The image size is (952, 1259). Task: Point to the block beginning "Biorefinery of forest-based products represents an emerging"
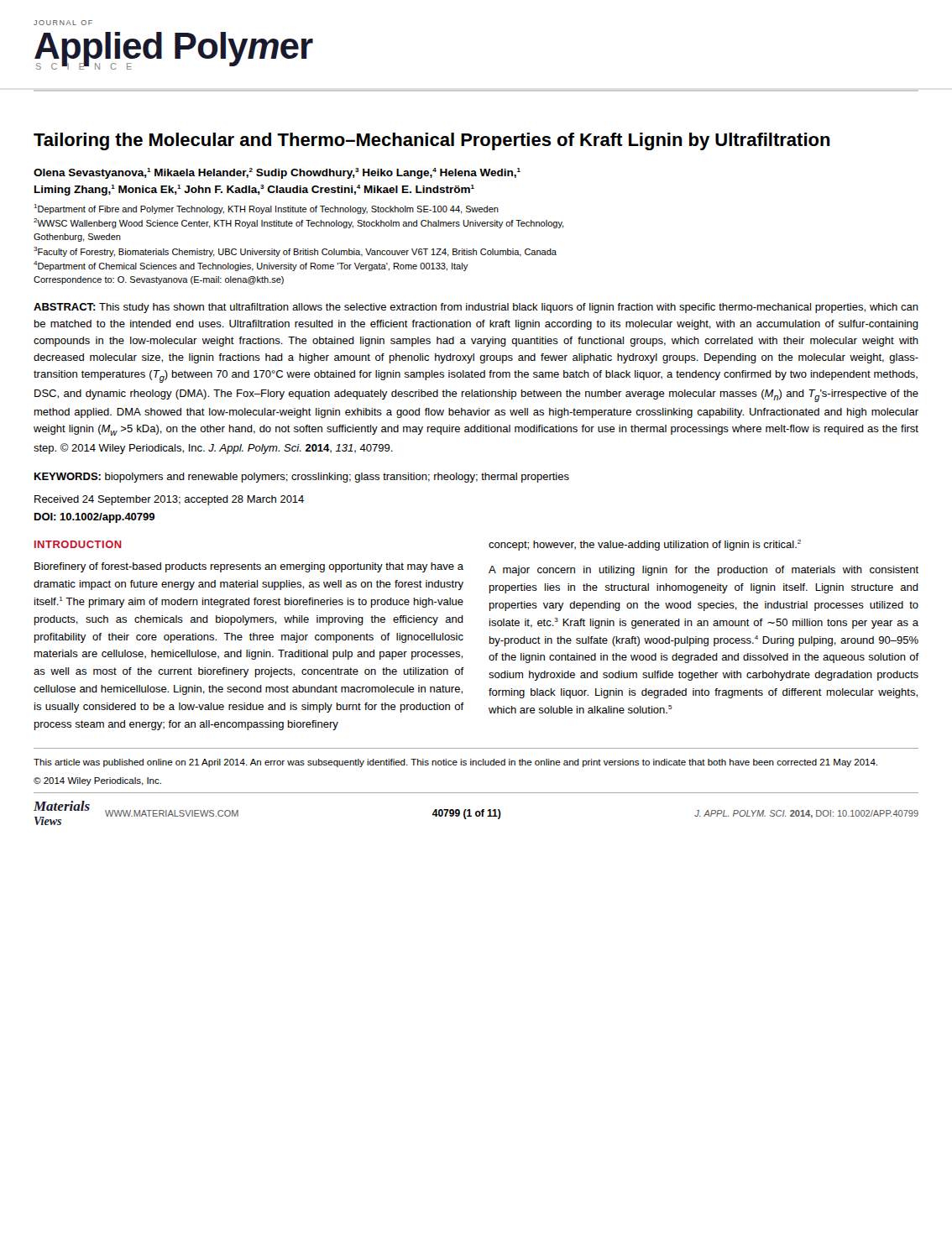pos(249,645)
